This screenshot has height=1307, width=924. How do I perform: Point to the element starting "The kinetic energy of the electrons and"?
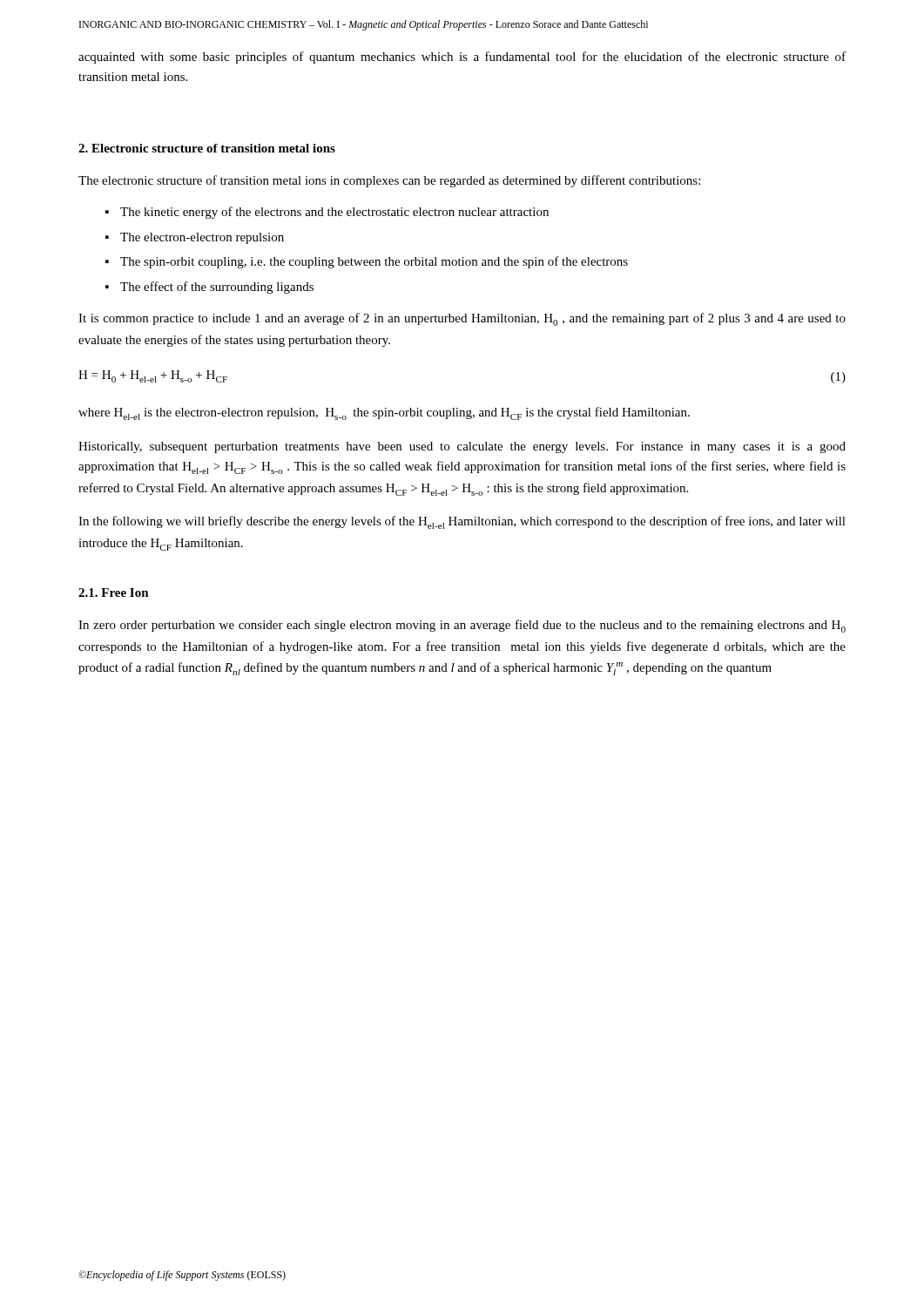click(335, 212)
